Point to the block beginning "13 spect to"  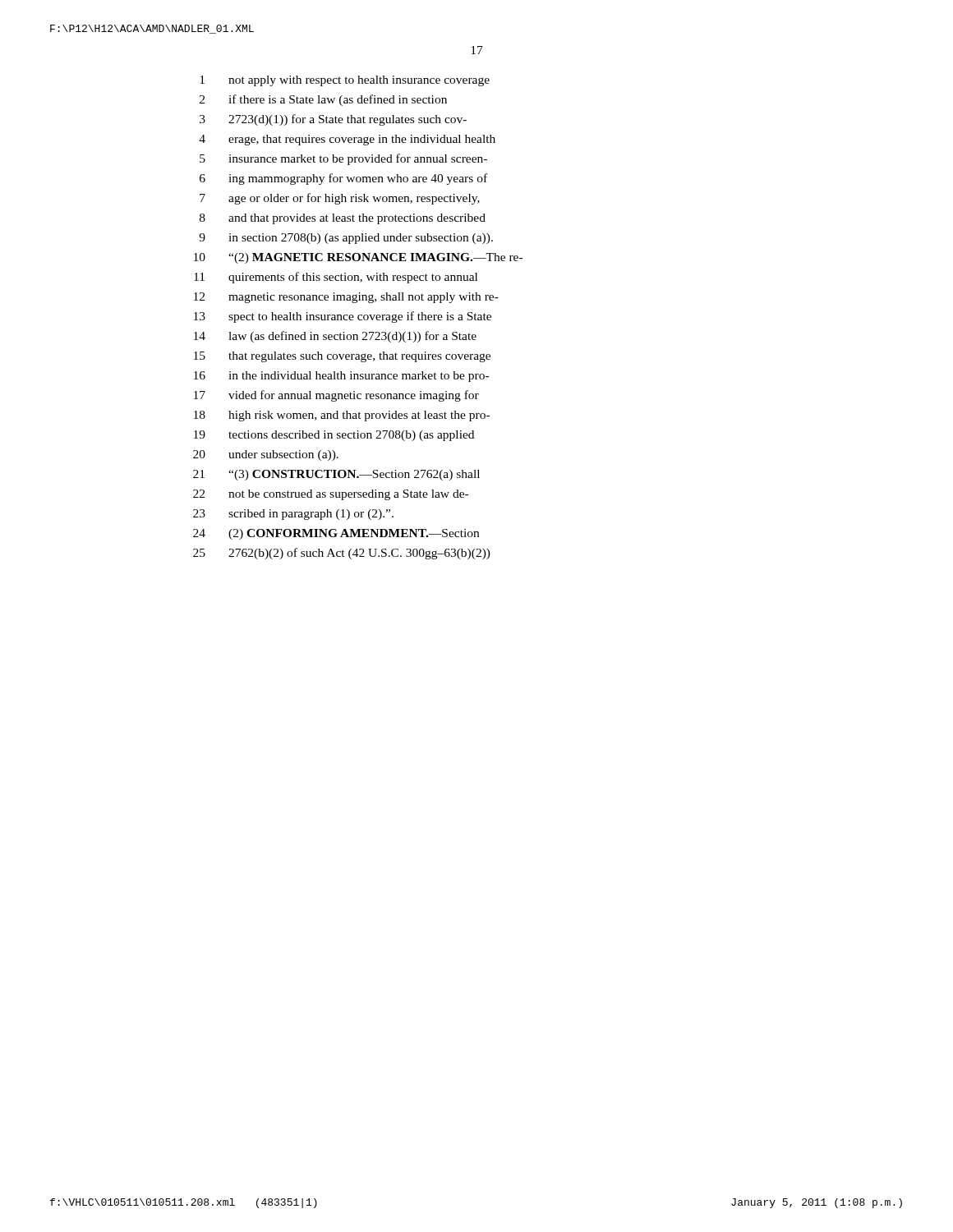coord(343,317)
